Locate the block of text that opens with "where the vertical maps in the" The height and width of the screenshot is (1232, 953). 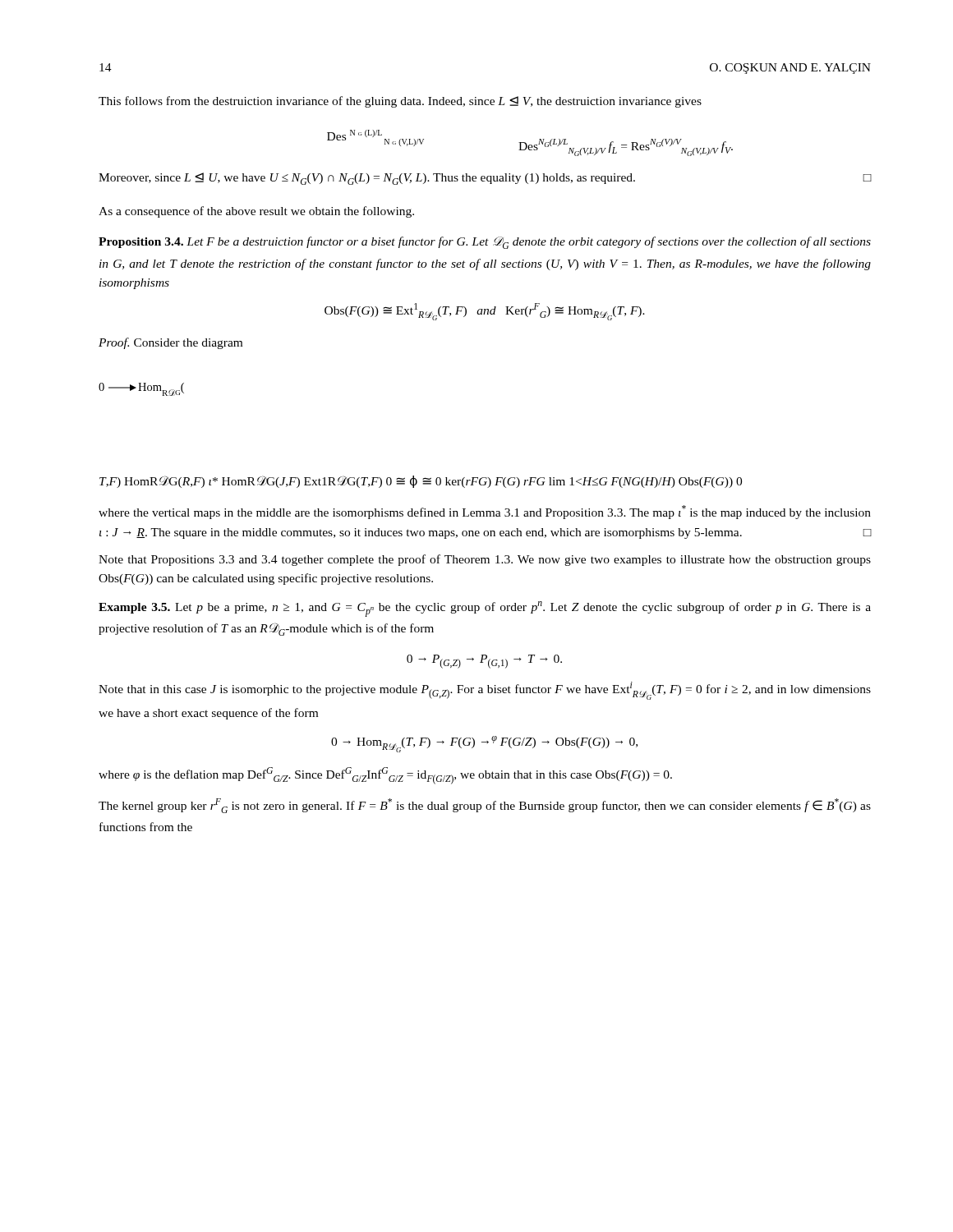click(485, 522)
